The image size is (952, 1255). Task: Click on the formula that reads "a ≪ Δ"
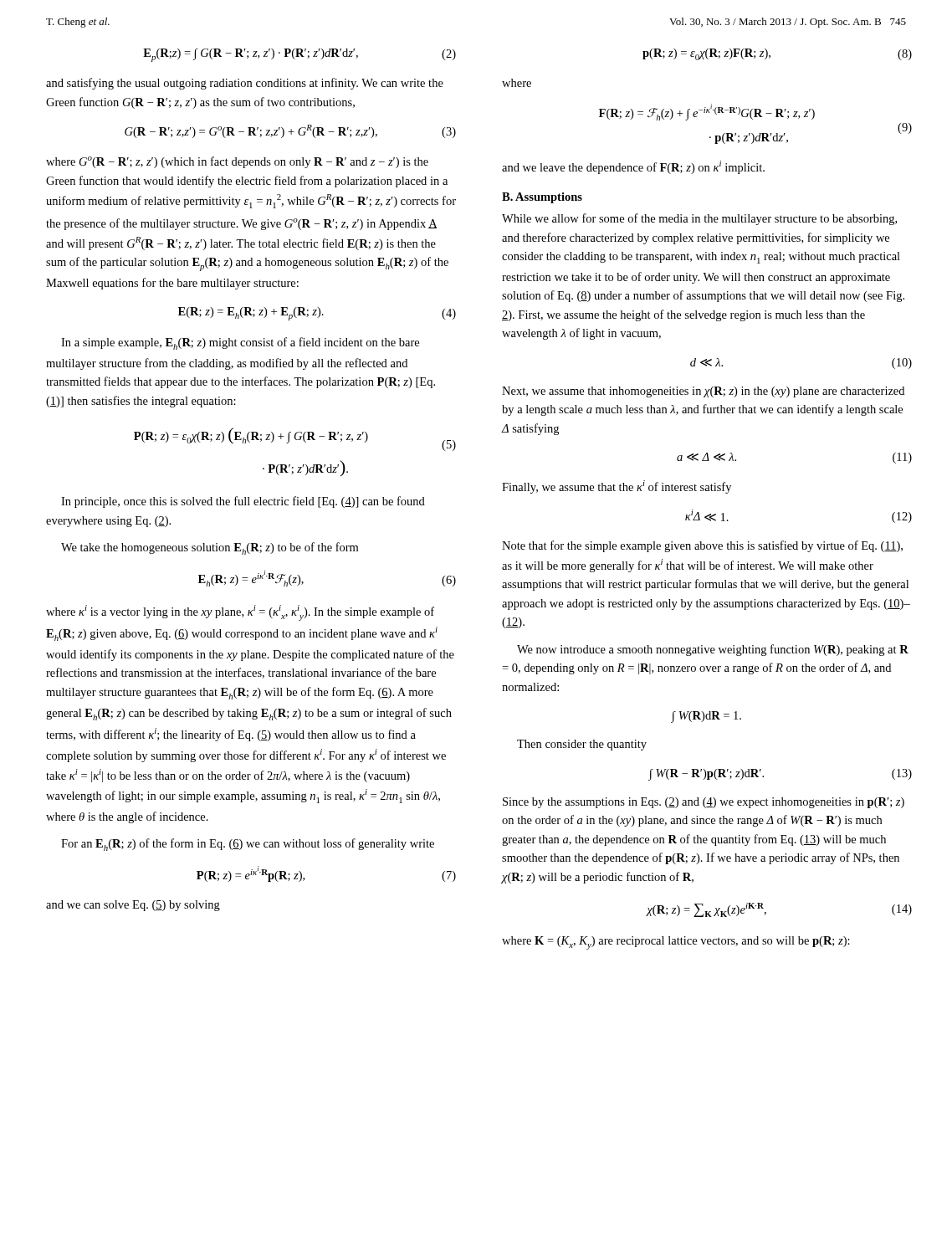(x=707, y=457)
